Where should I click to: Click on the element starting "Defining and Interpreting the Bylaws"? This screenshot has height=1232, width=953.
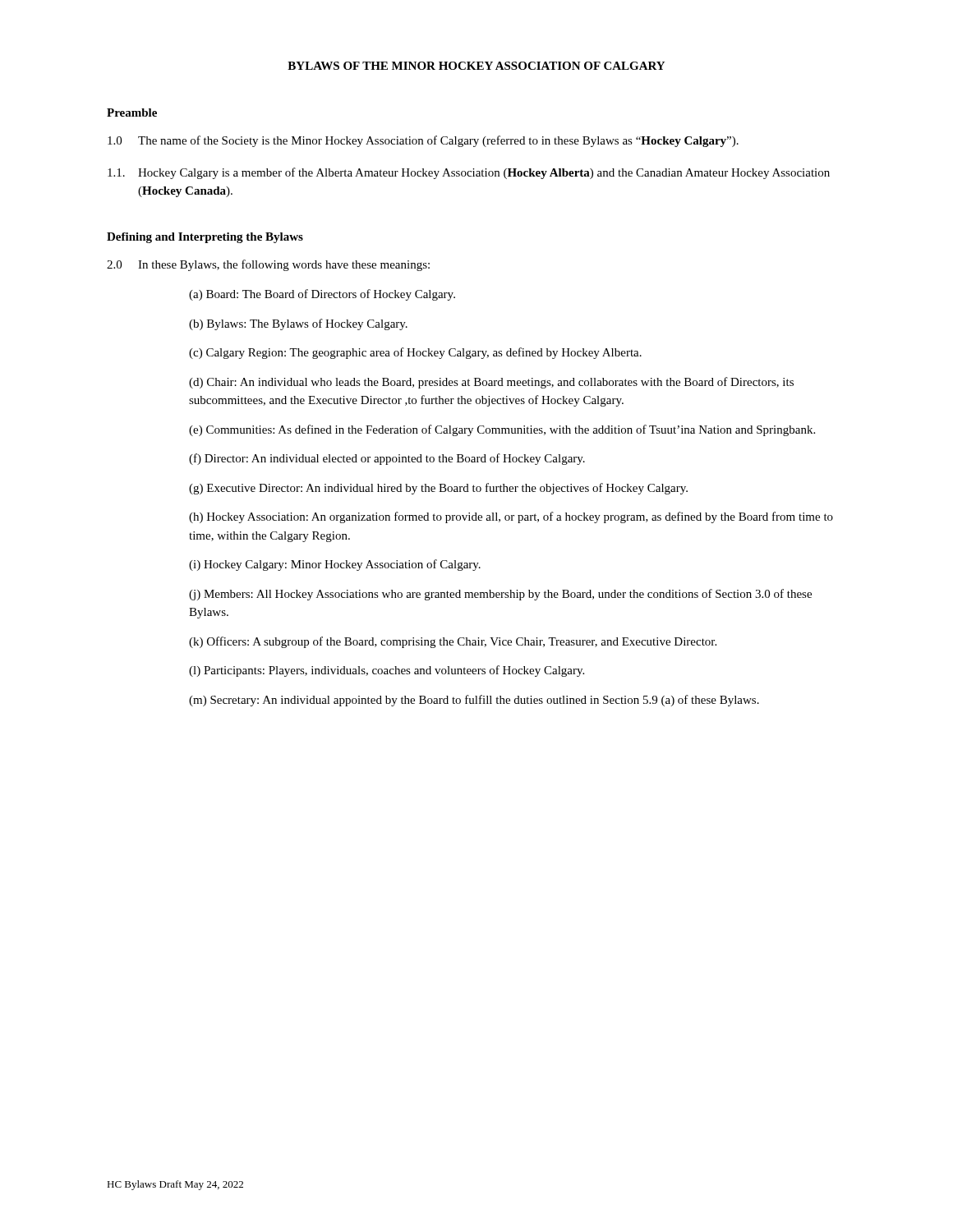pos(205,236)
